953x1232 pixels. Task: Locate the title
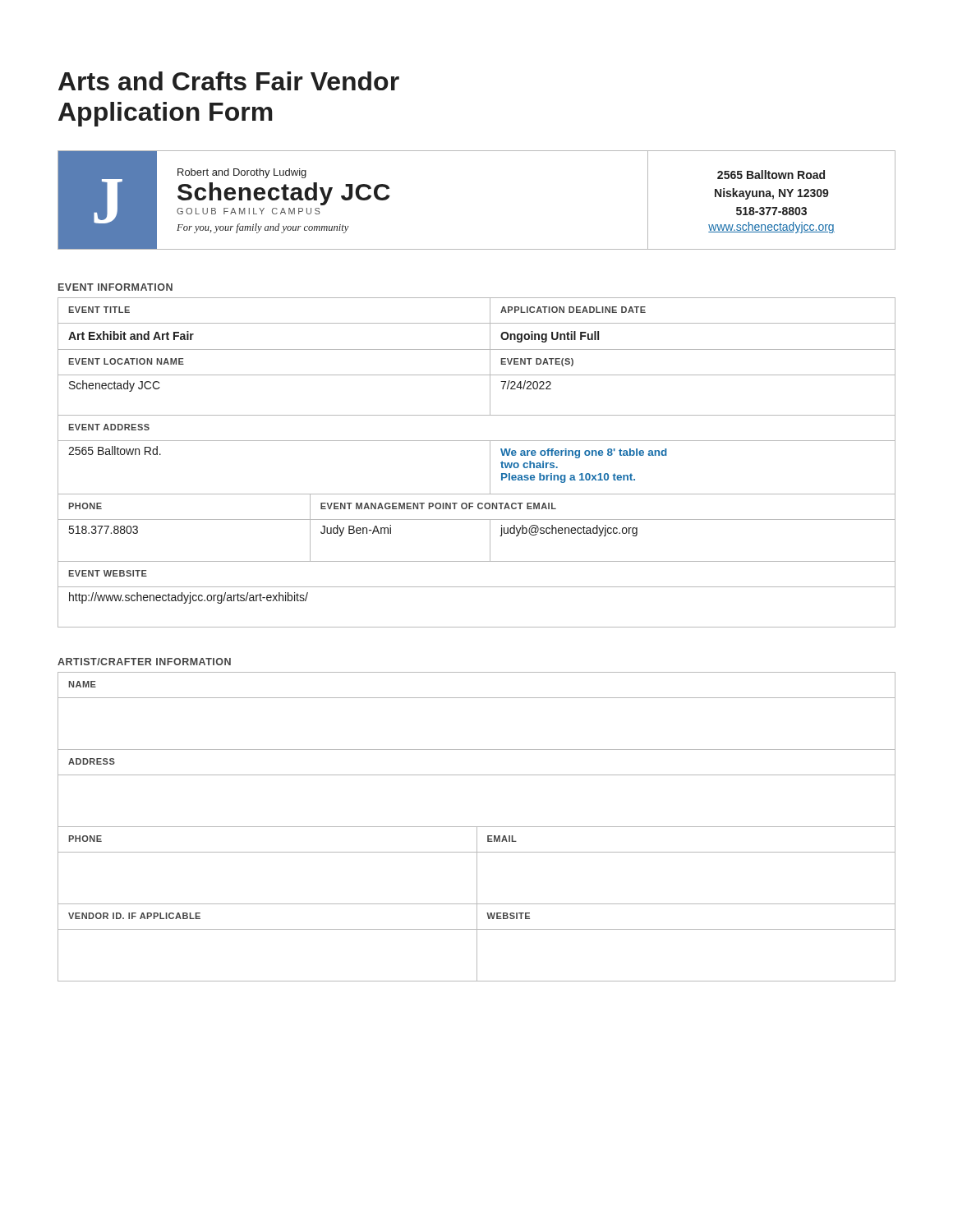coord(476,97)
